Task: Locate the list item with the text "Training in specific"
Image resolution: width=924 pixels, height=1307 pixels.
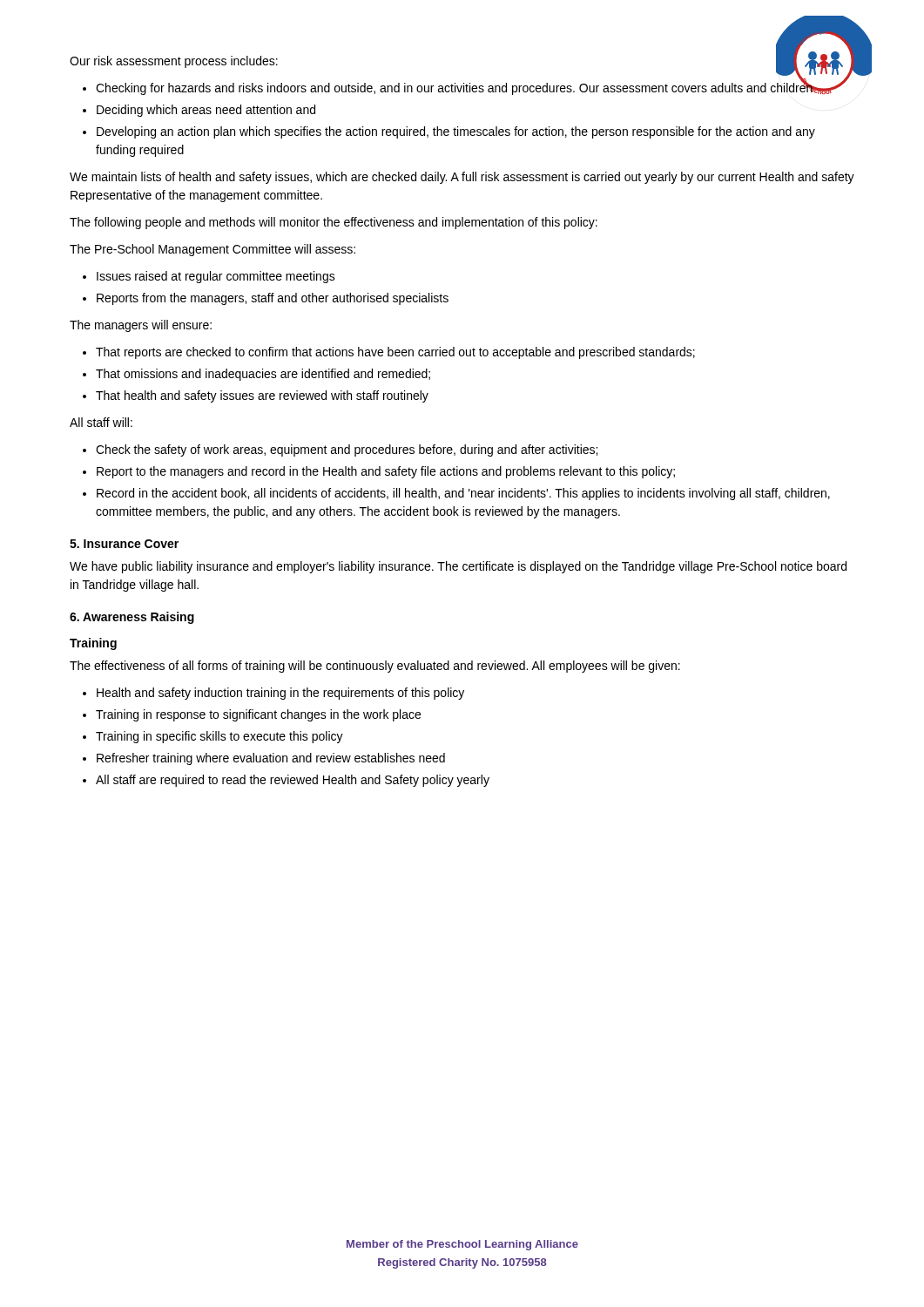Action: click(219, 736)
